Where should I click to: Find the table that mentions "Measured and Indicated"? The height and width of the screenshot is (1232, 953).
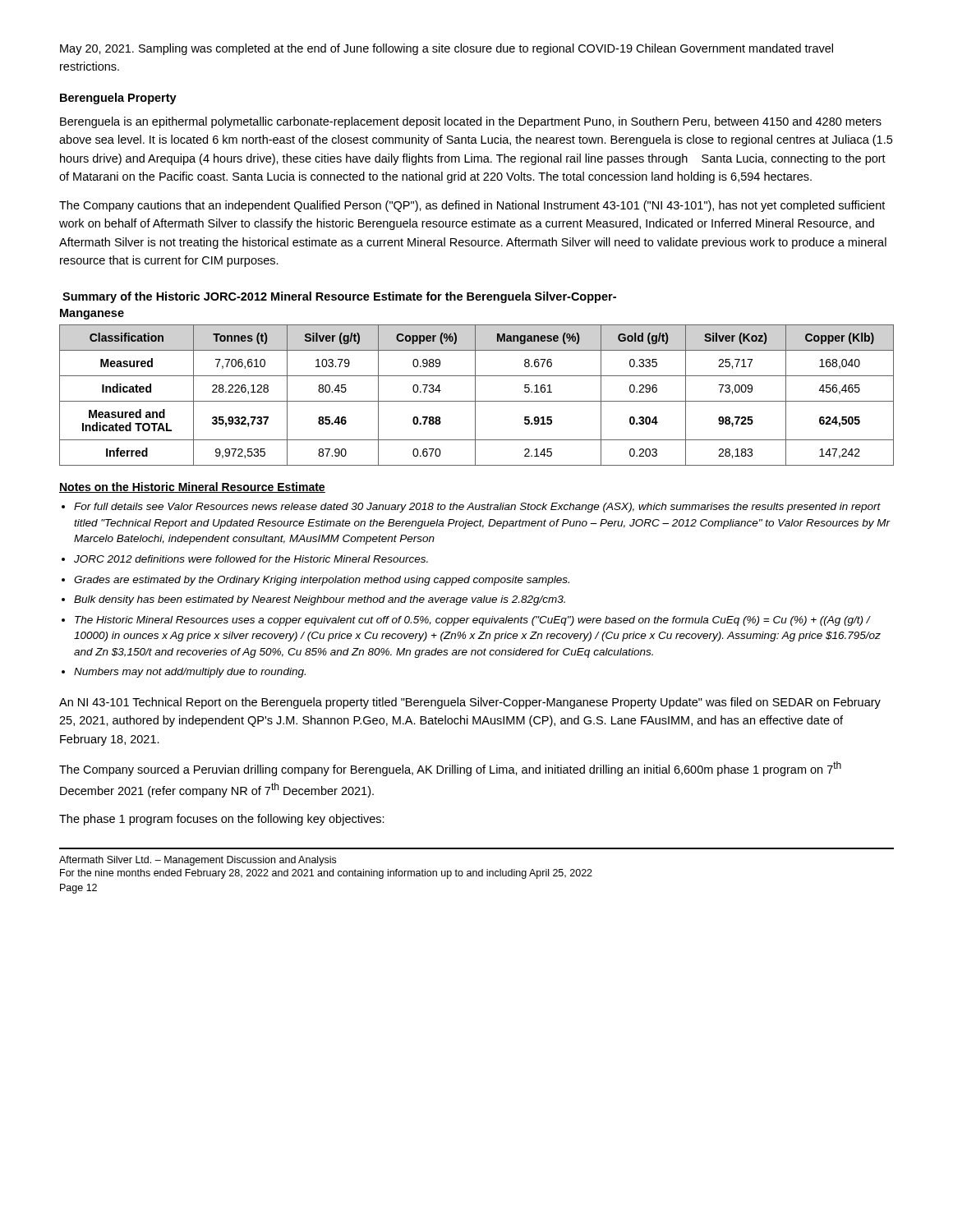(x=476, y=395)
